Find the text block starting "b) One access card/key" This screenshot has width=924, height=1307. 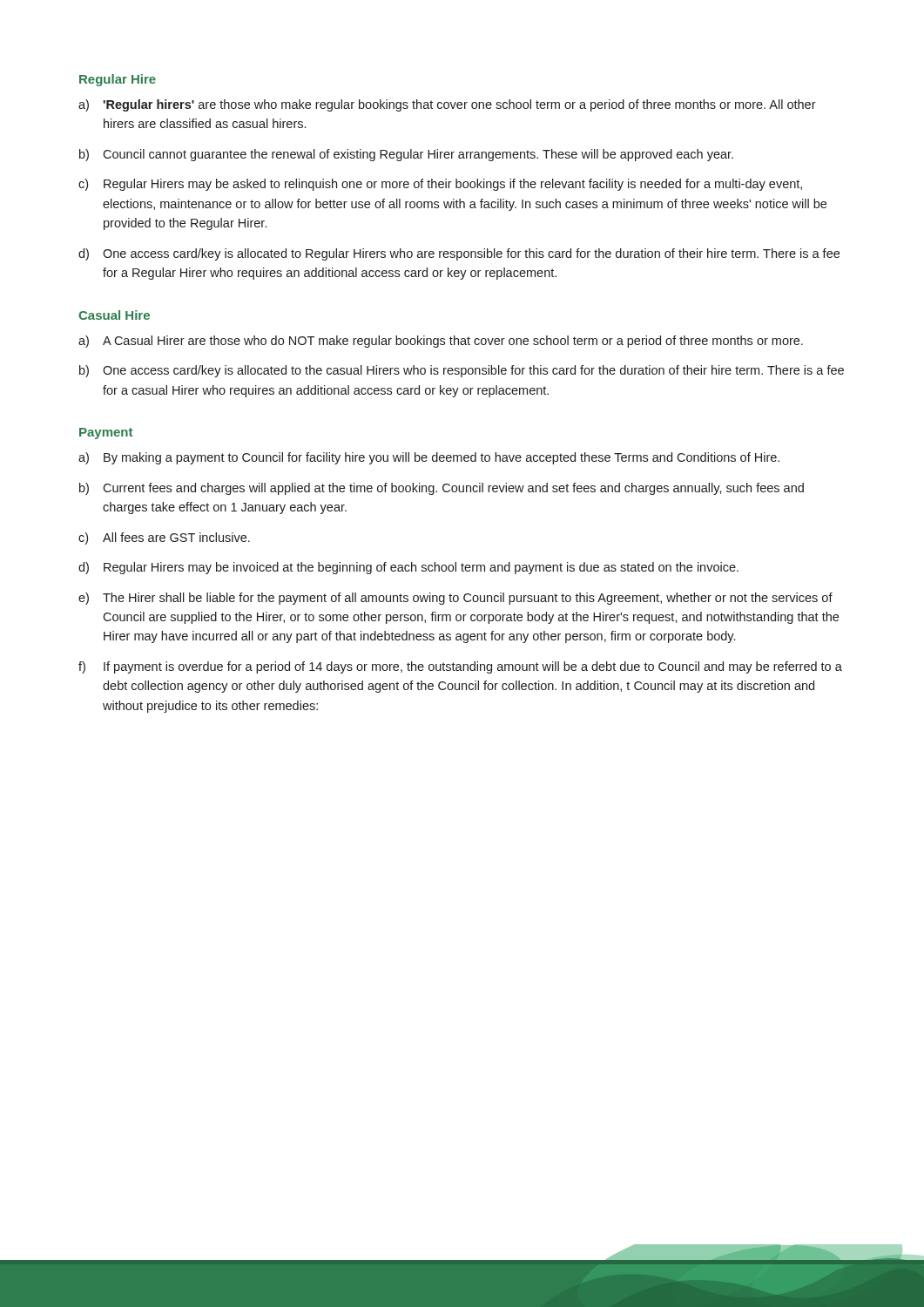462,380
